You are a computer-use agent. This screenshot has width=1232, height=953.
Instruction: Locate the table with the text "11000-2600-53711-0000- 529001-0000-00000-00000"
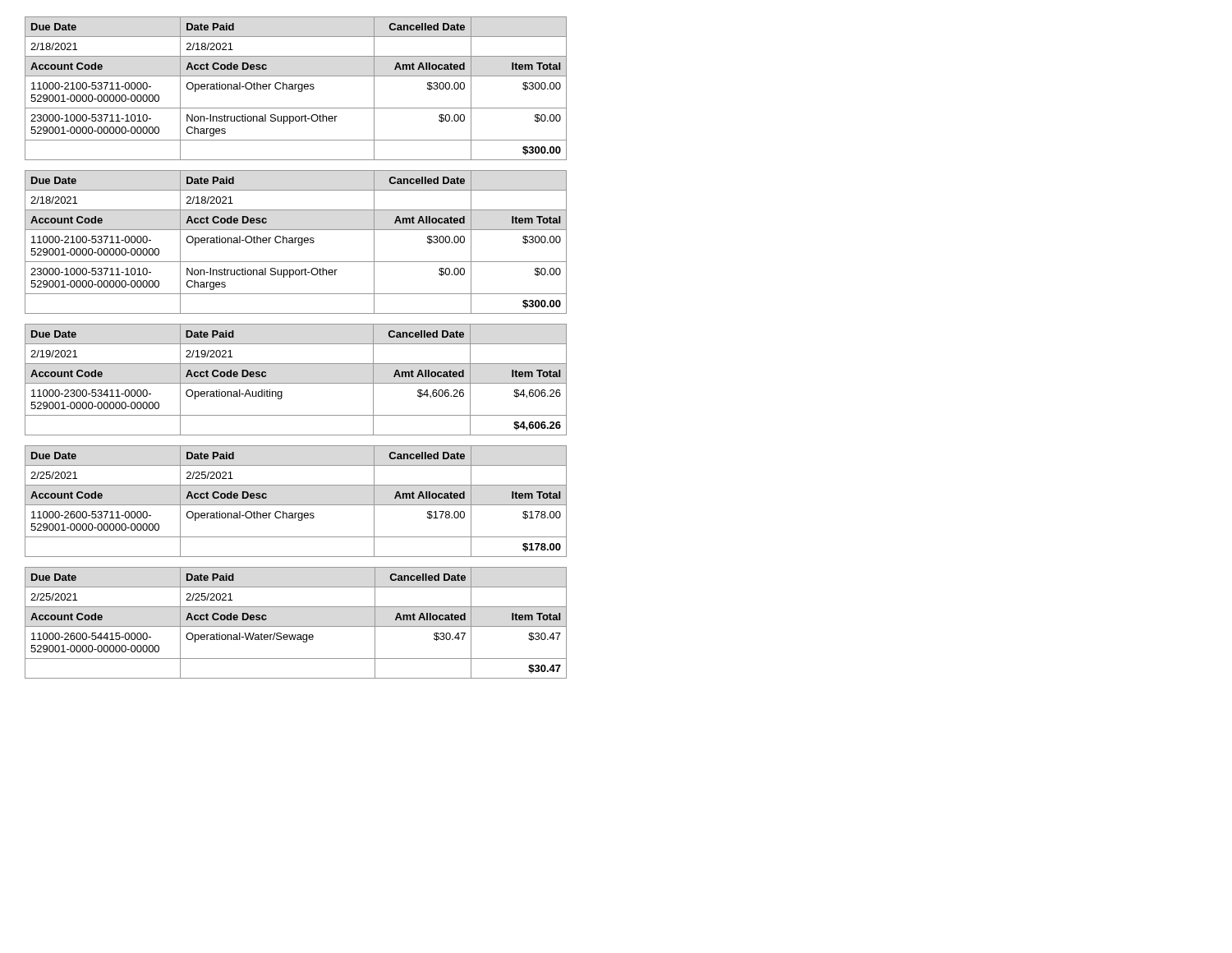click(296, 501)
